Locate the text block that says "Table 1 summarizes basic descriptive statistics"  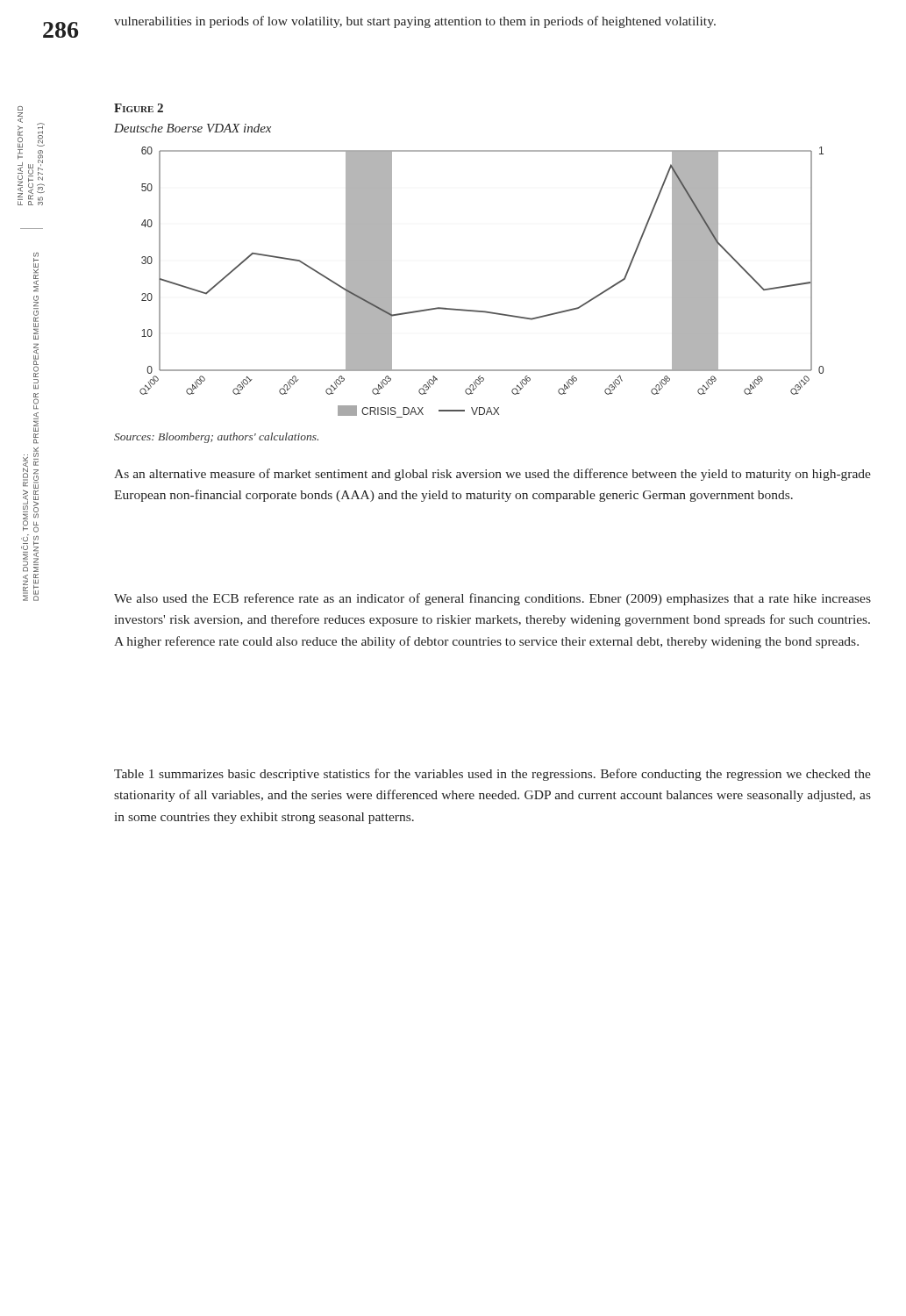tap(492, 795)
